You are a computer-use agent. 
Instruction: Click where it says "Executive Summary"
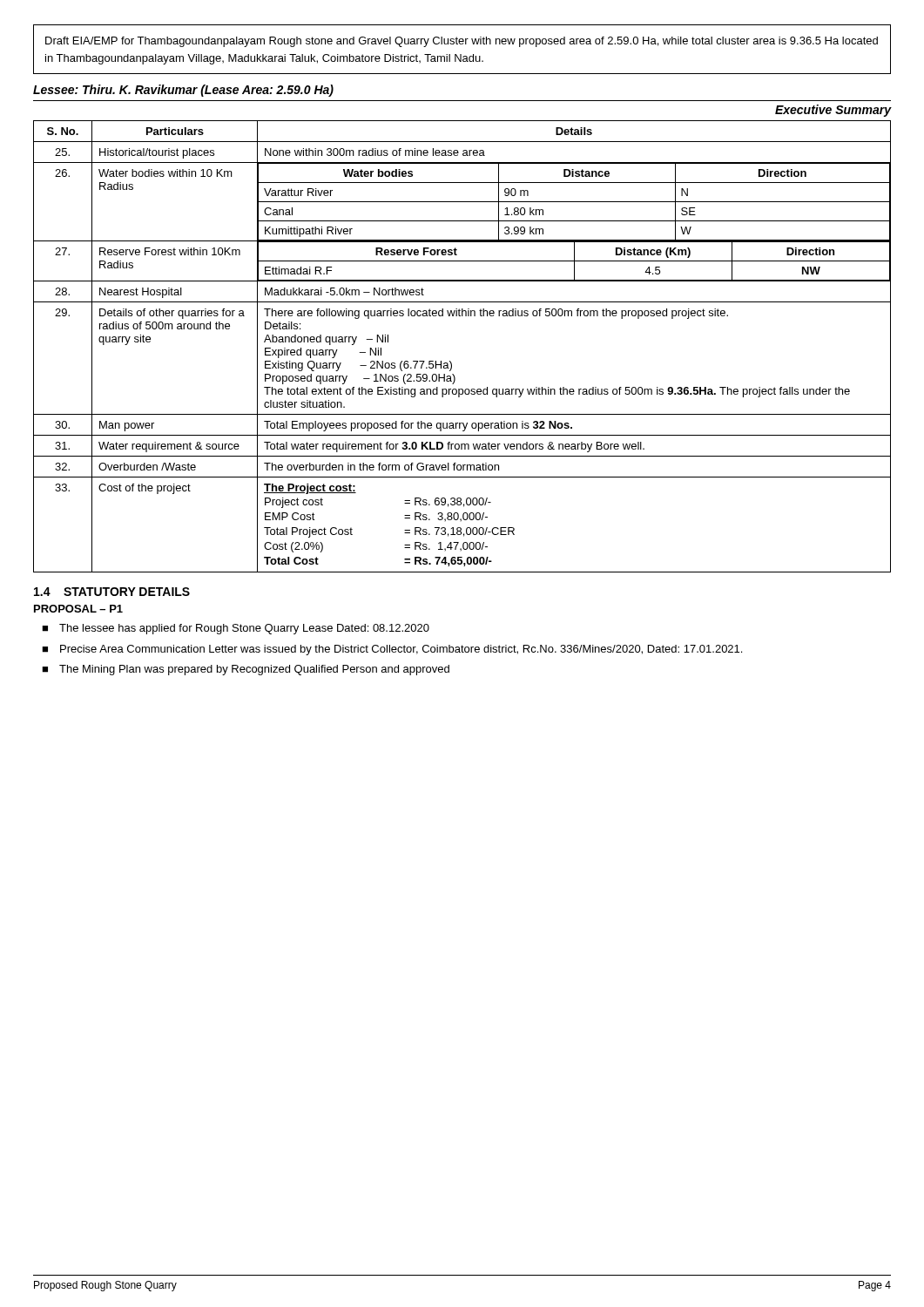[833, 110]
